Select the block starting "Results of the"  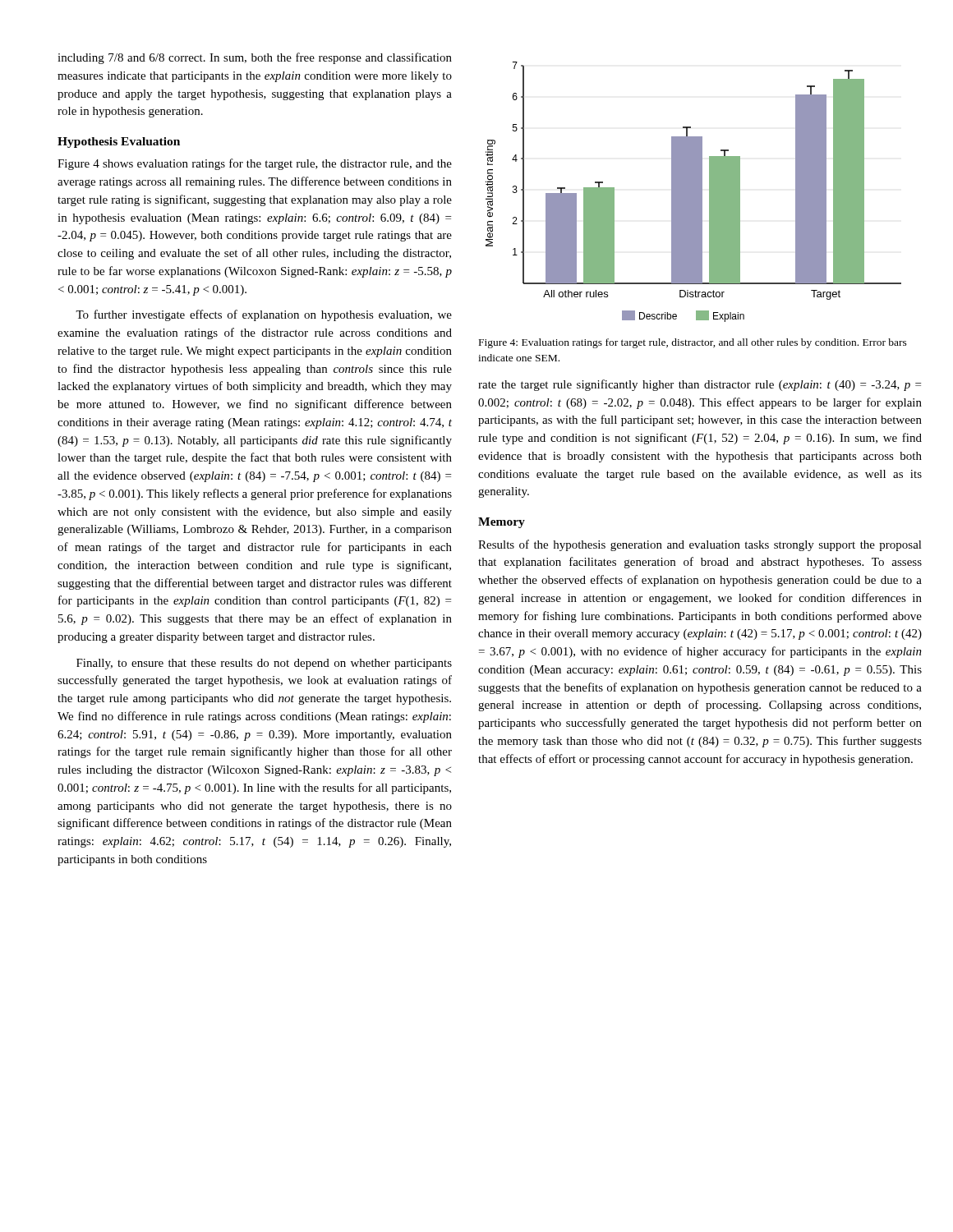pos(700,652)
